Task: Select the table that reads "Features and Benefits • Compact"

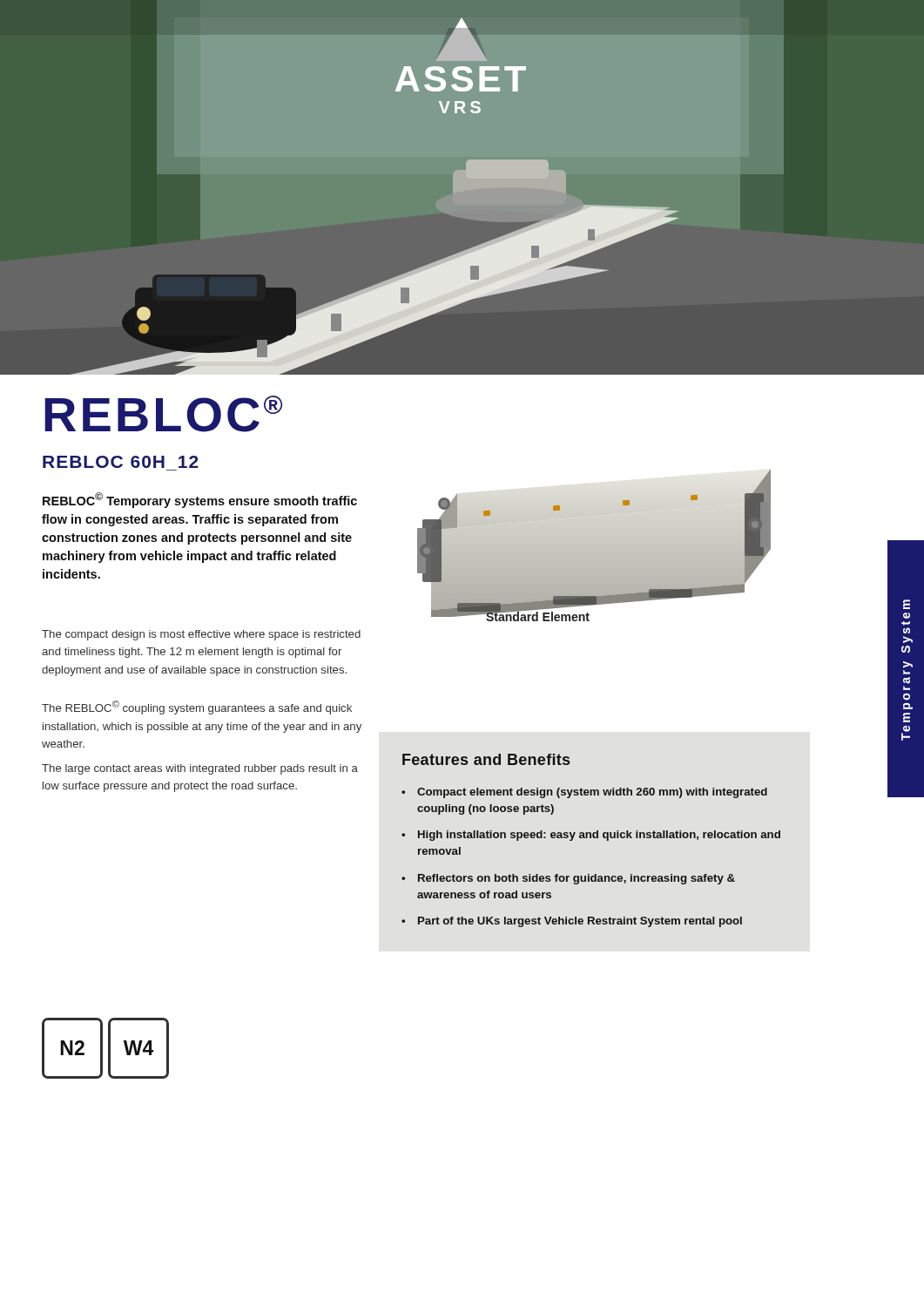Action: pyautogui.click(x=594, y=842)
